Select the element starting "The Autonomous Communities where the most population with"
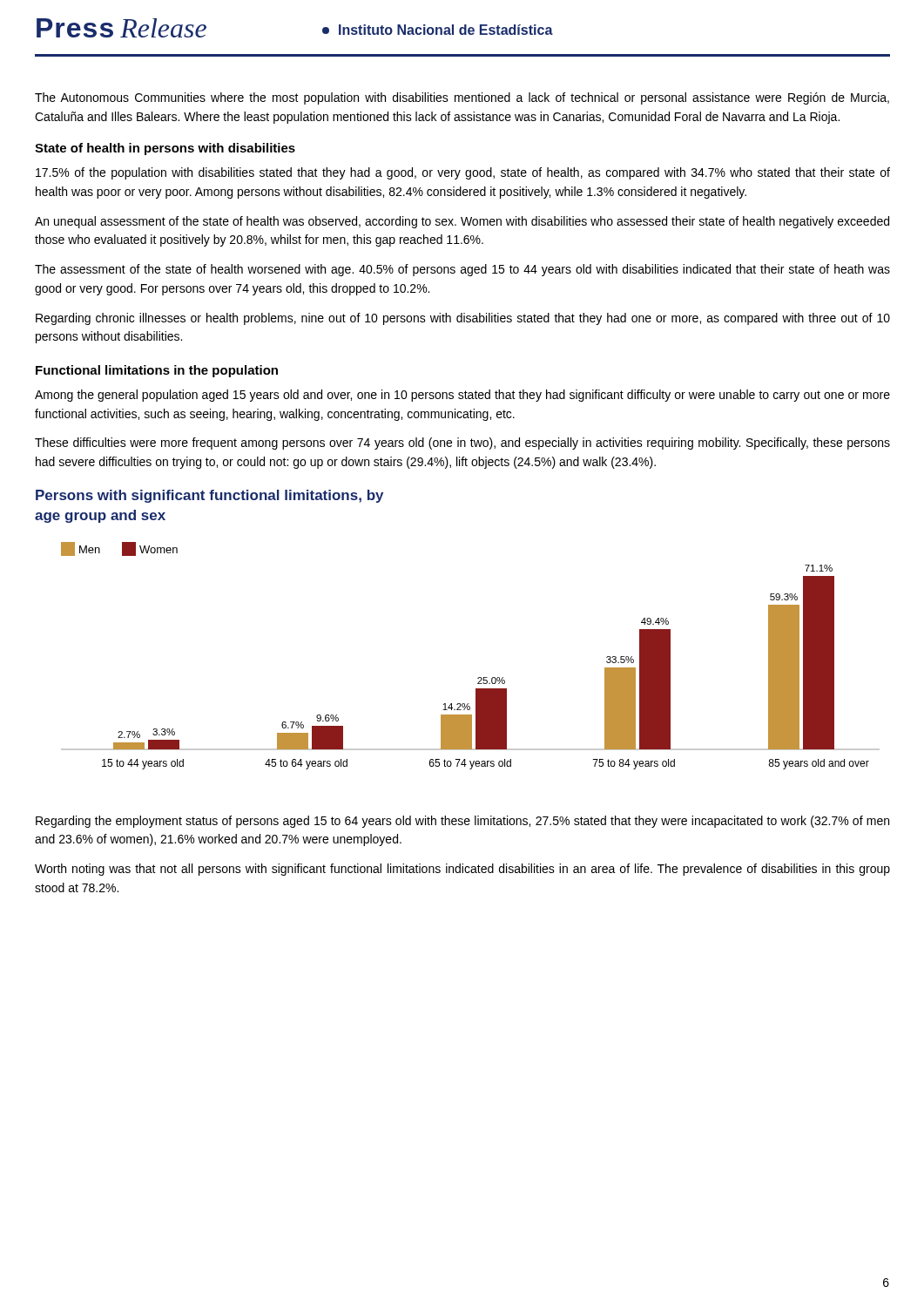 point(462,107)
